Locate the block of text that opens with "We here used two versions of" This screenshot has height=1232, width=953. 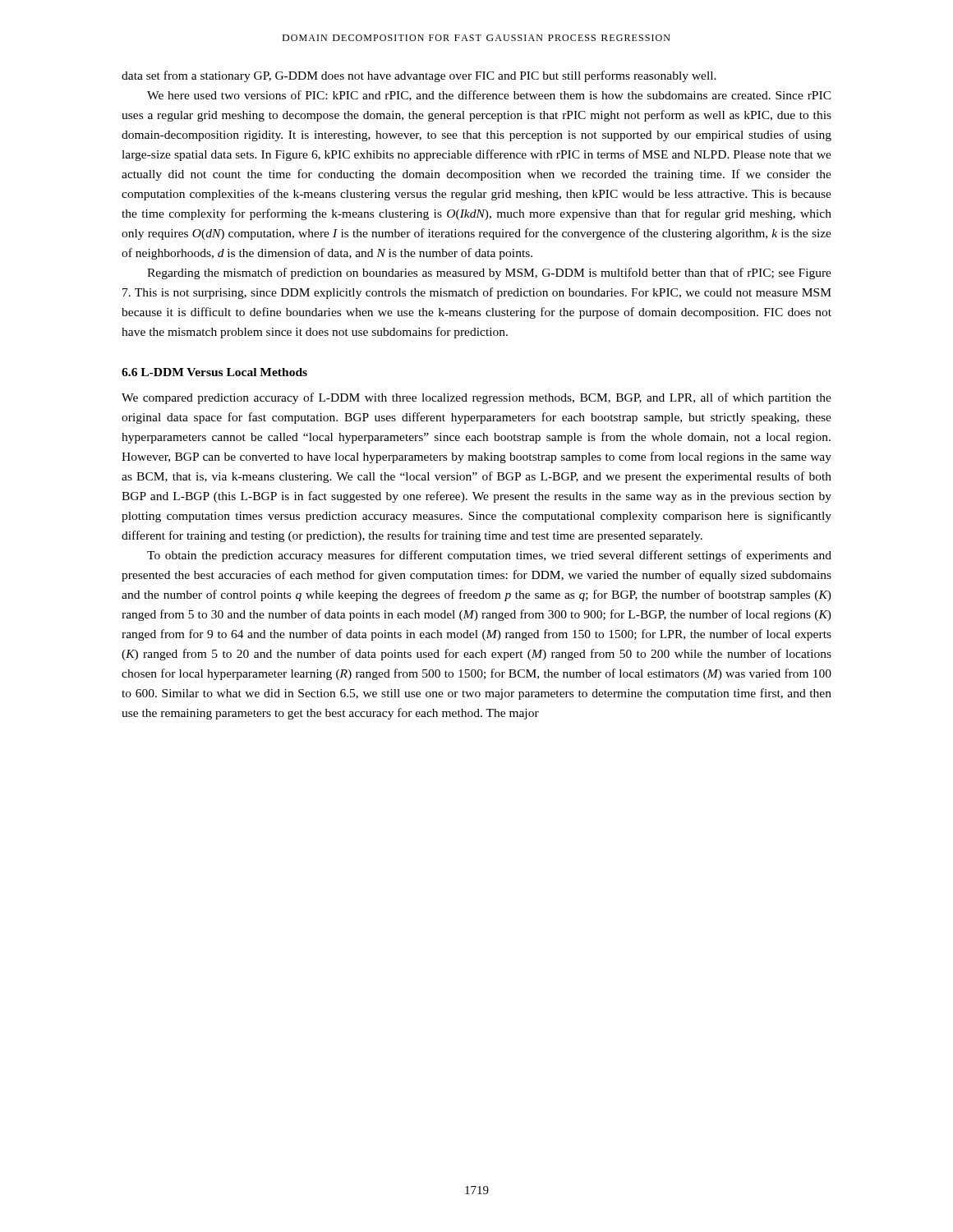(476, 174)
